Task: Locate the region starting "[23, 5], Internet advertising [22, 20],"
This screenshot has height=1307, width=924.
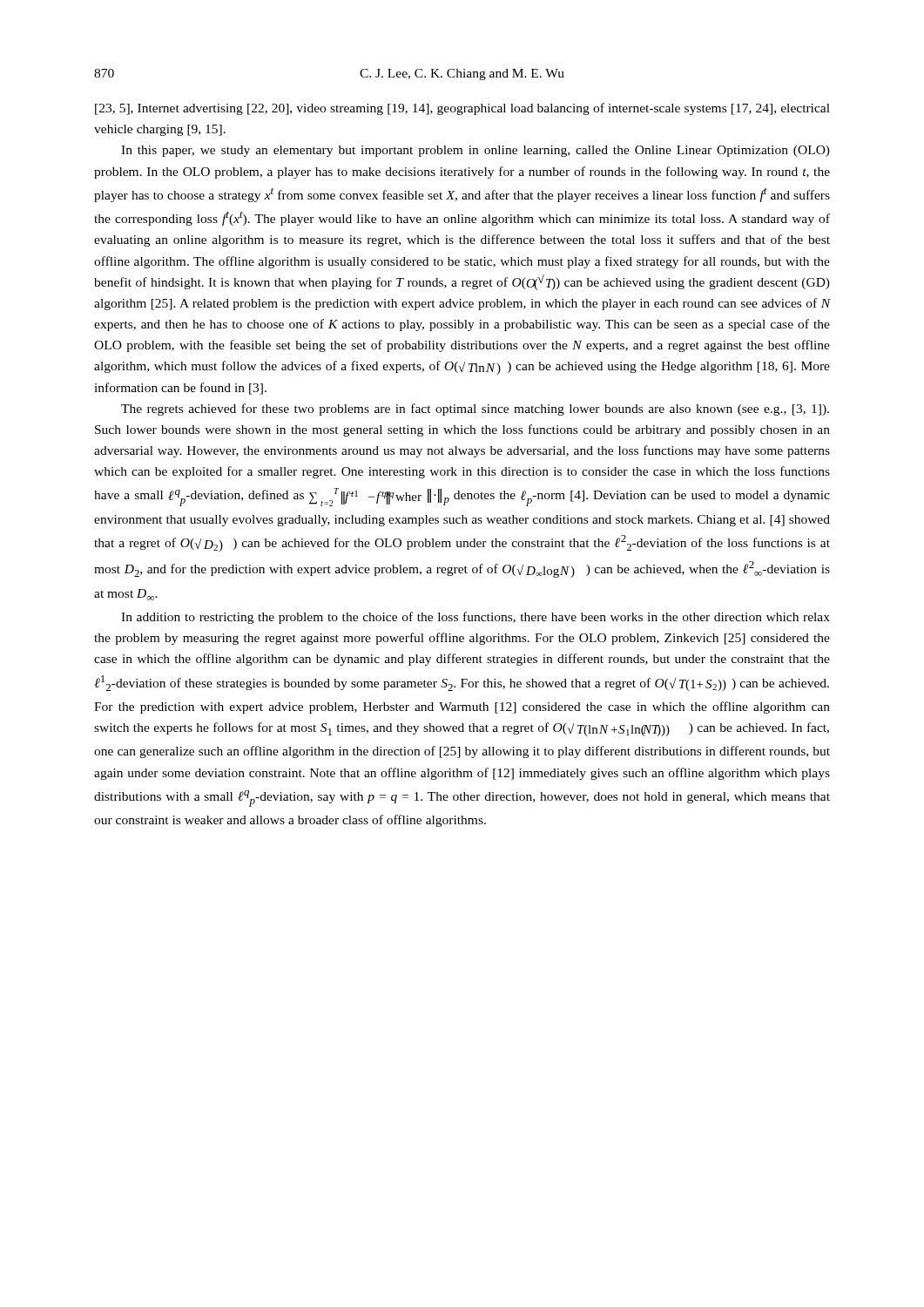Action: click(462, 464)
